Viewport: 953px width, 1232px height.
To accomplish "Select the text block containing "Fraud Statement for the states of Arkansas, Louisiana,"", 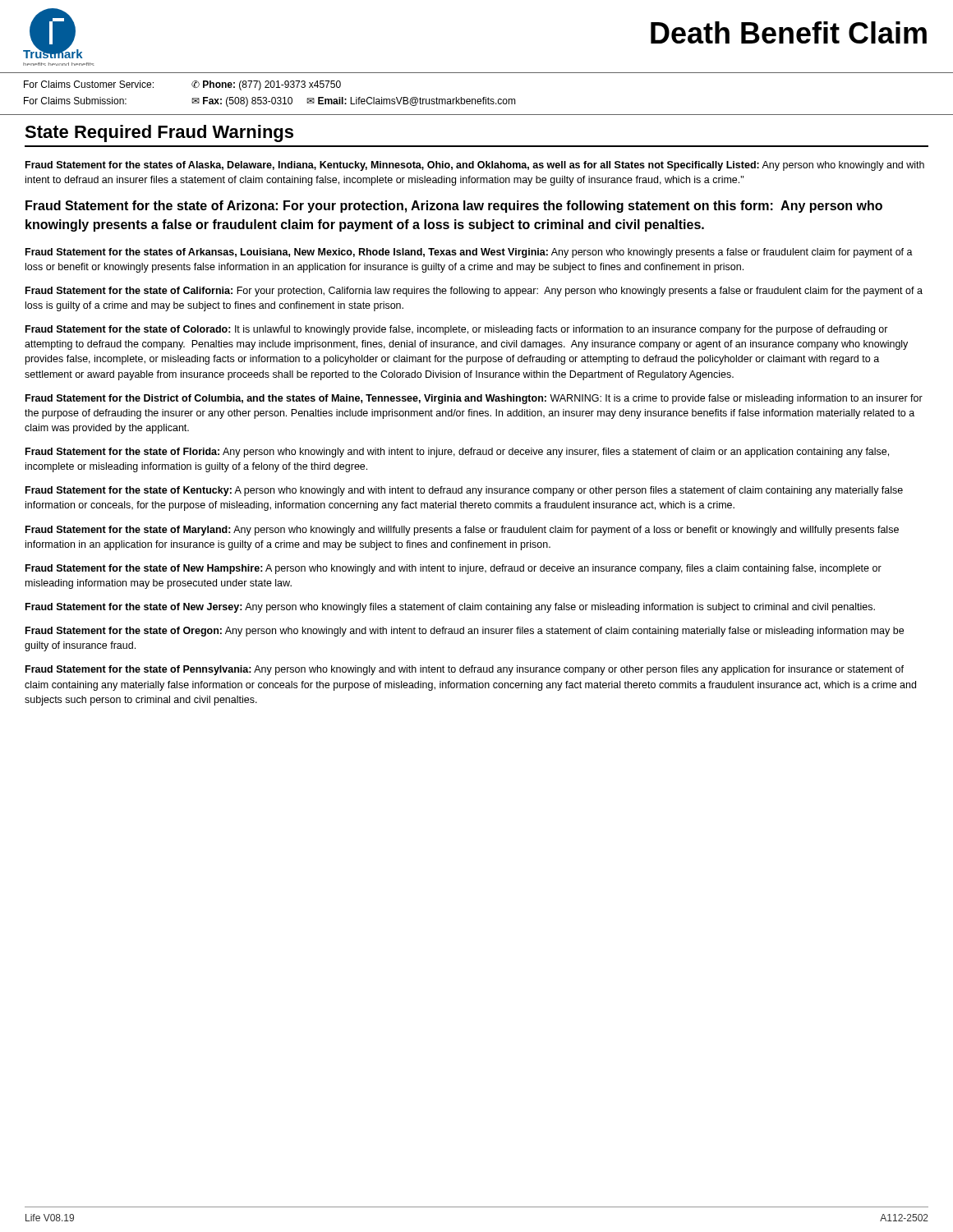I will 468,259.
